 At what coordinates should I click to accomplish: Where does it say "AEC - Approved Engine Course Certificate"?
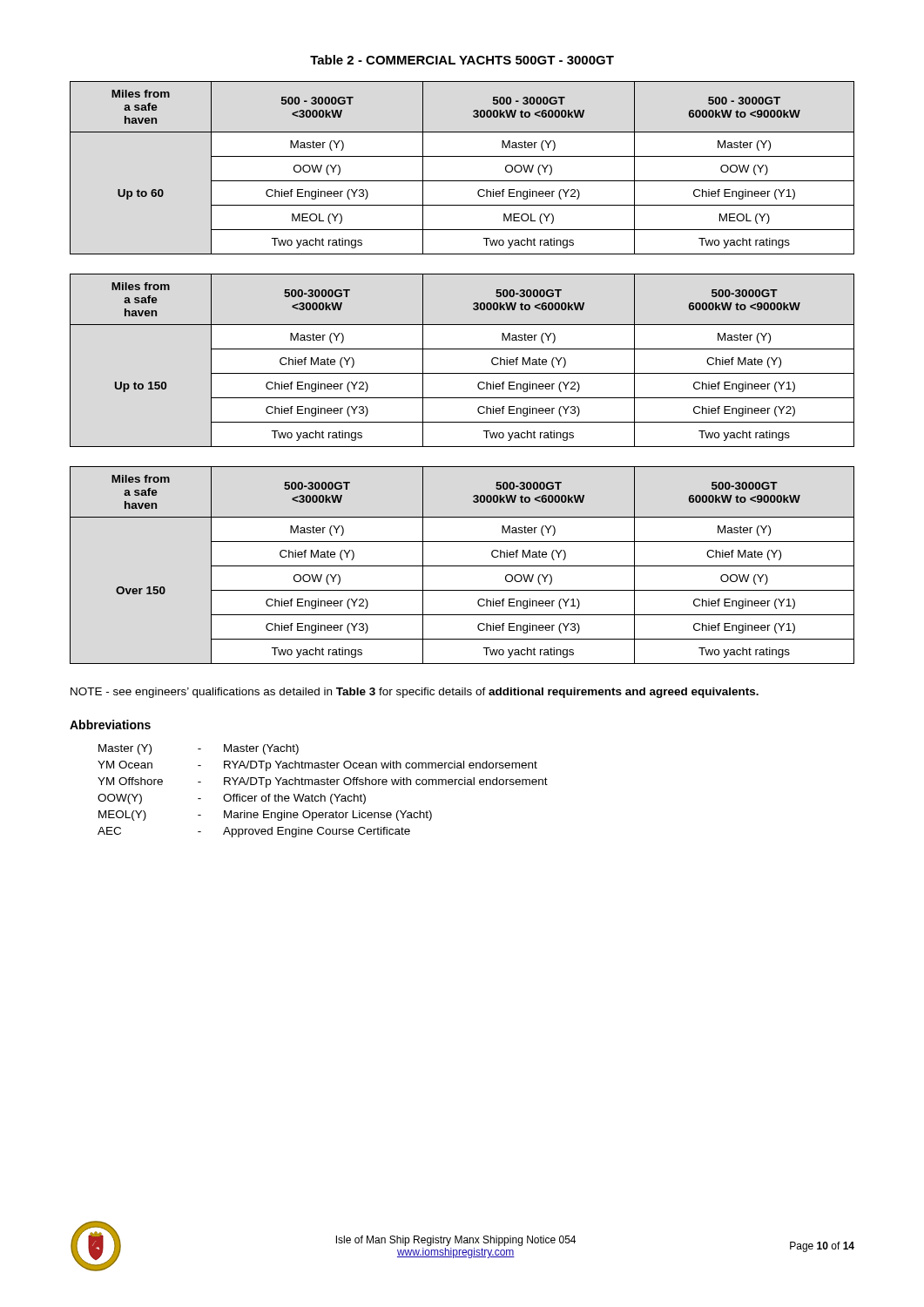[309, 831]
